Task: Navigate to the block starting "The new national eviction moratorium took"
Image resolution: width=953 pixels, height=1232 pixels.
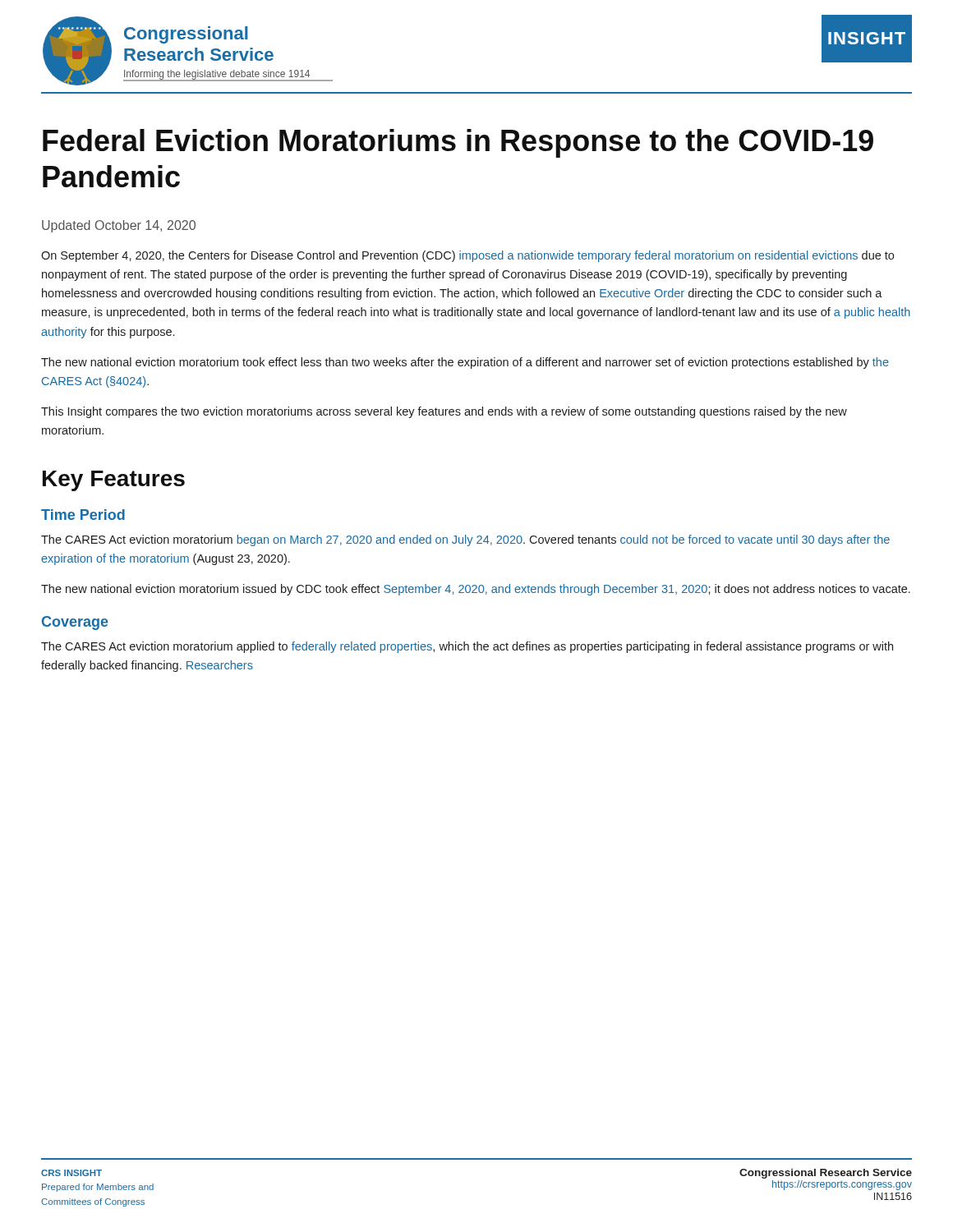Action: pyautogui.click(x=465, y=372)
